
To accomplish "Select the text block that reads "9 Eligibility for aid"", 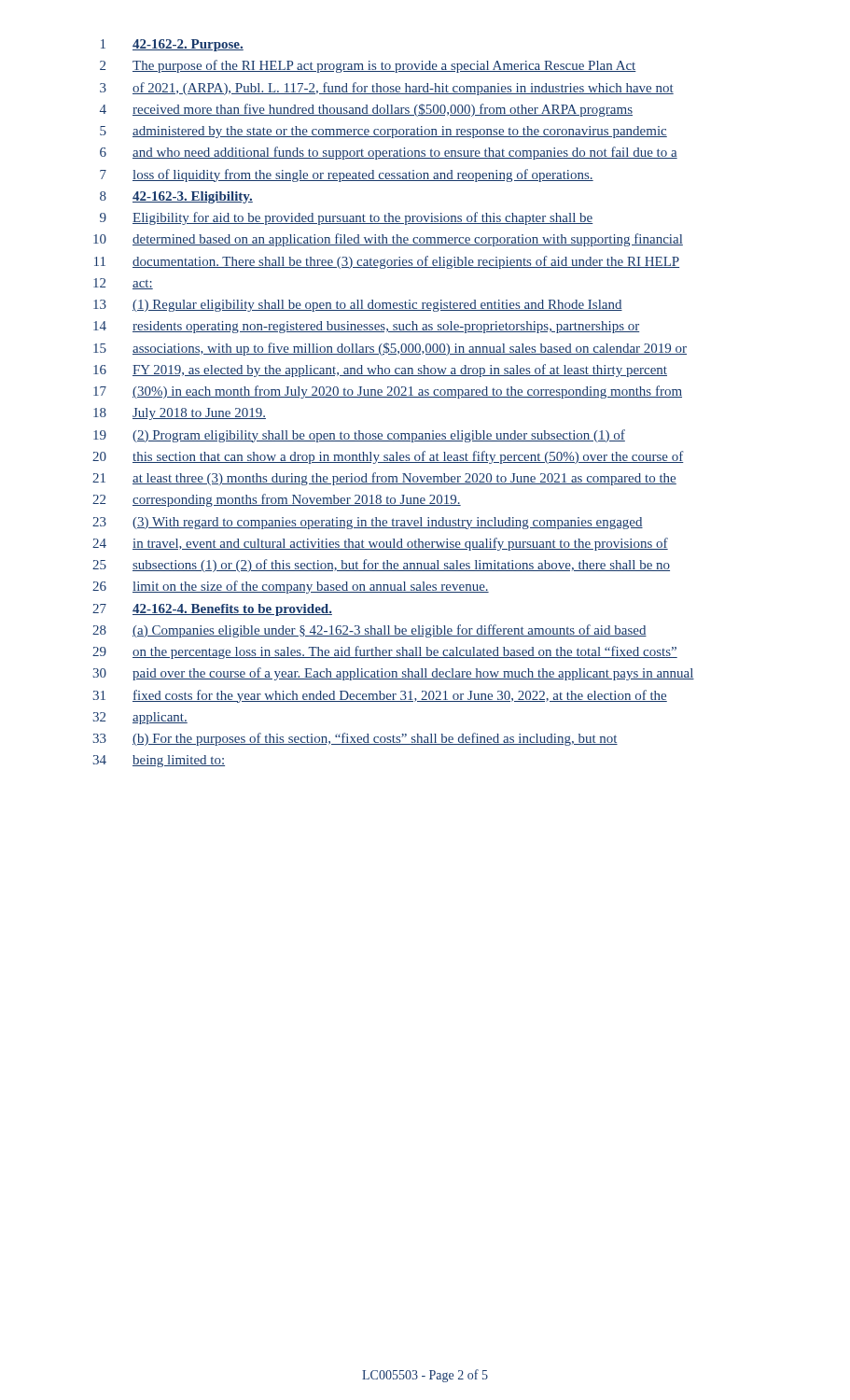I will point(425,218).
